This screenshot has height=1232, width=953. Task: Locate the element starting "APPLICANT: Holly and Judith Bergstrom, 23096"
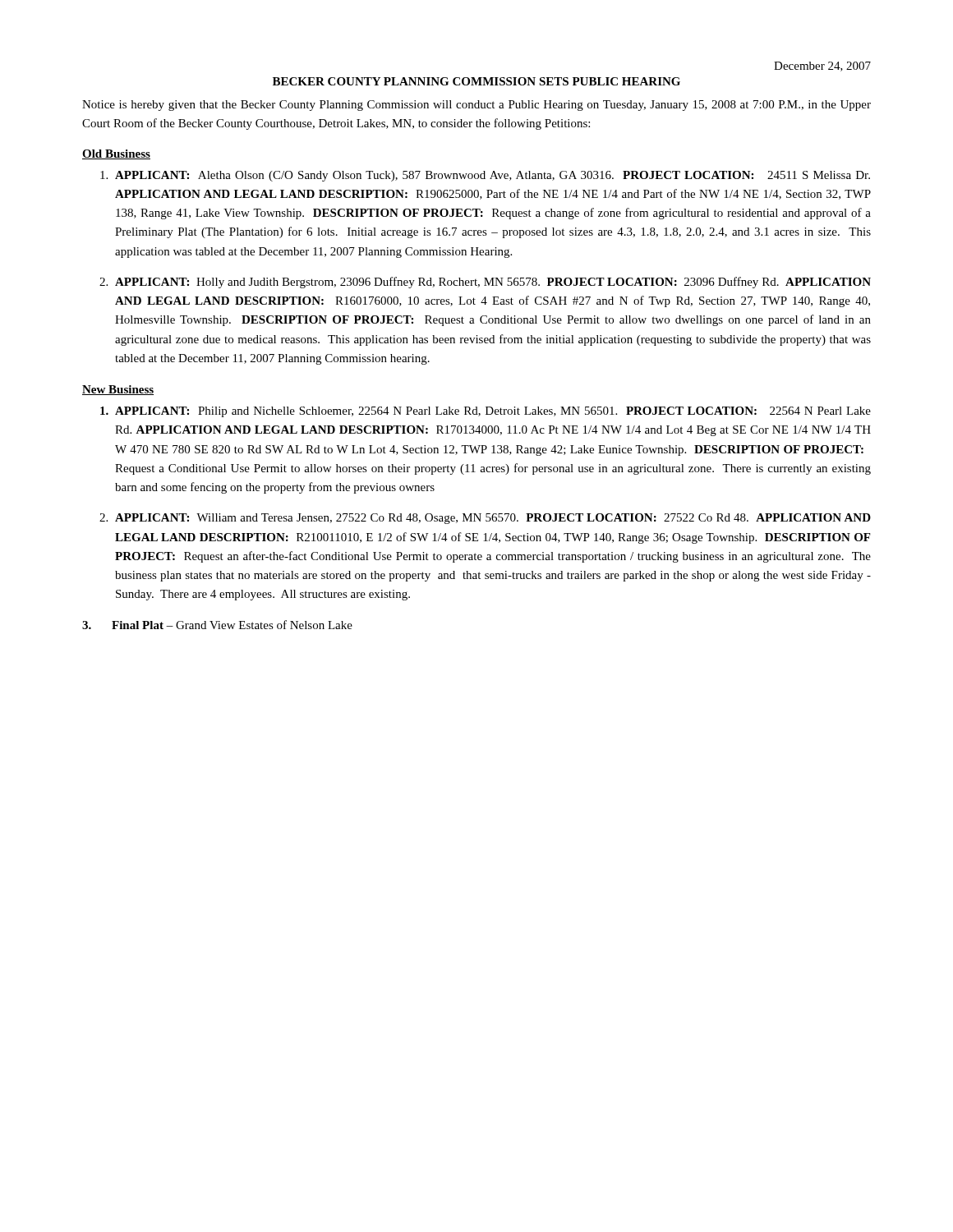[x=493, y=320]
